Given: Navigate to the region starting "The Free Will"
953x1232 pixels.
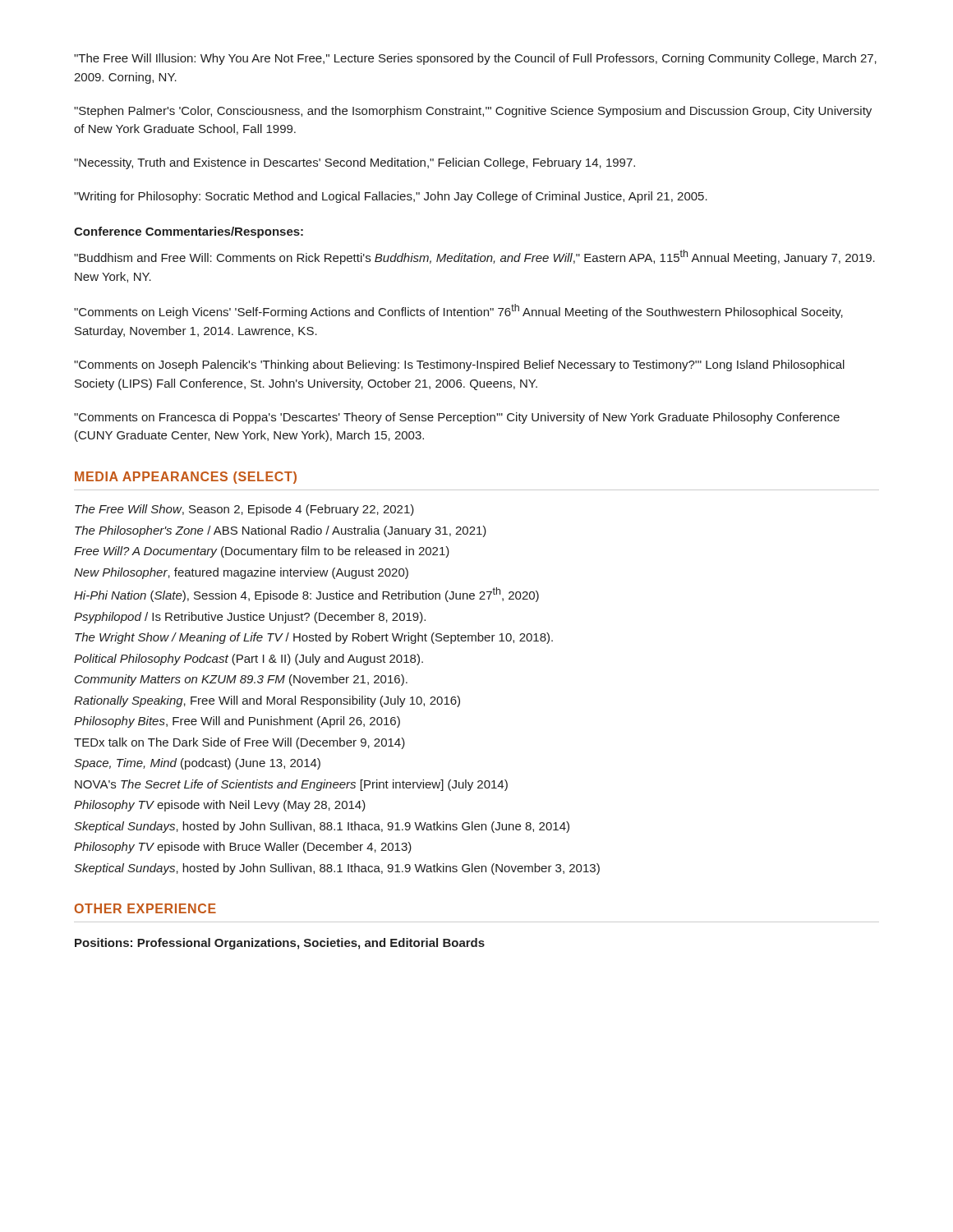Looking at the screenshot, I should tap(244, 509).
